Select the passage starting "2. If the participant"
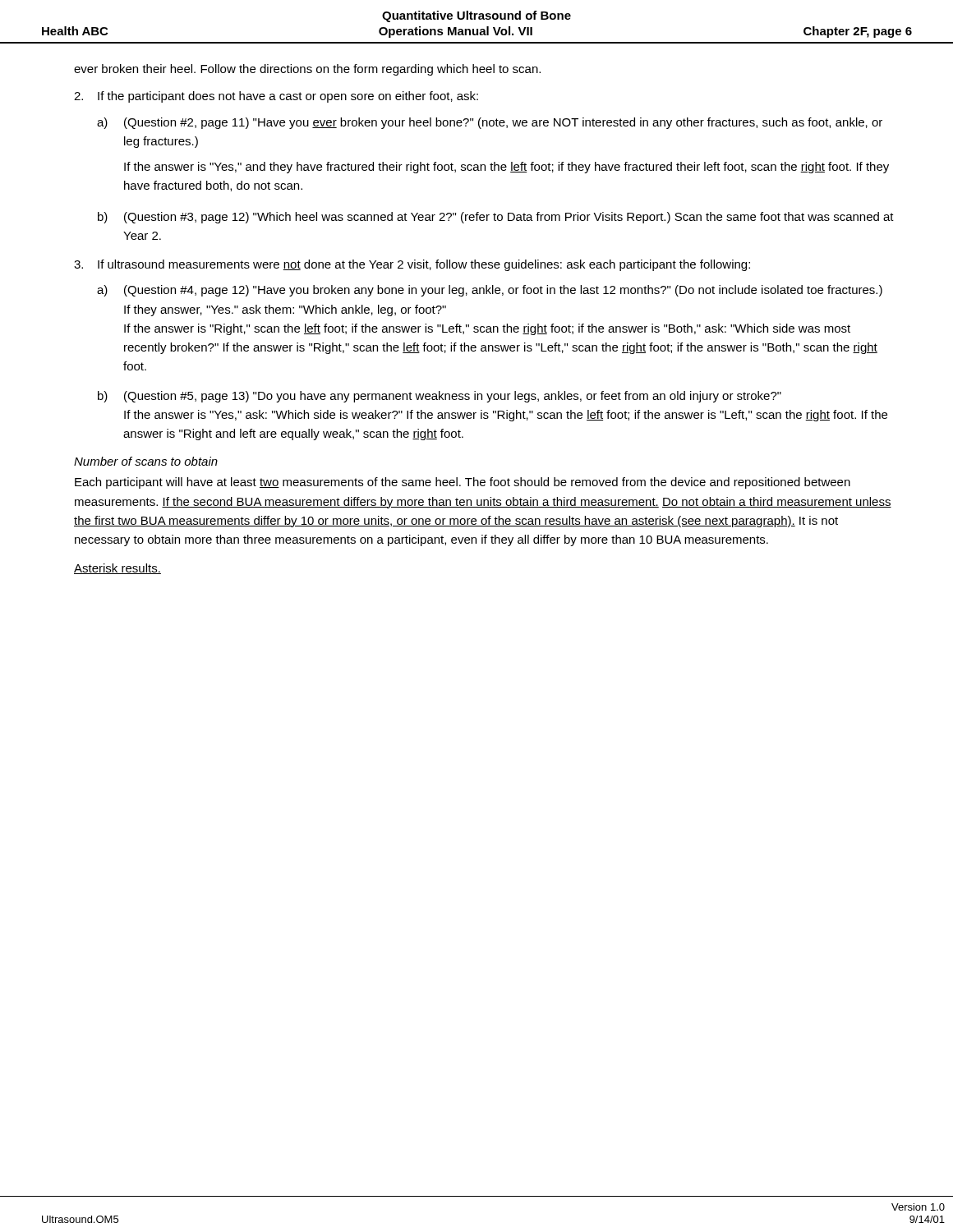 (x=485, y=96)
